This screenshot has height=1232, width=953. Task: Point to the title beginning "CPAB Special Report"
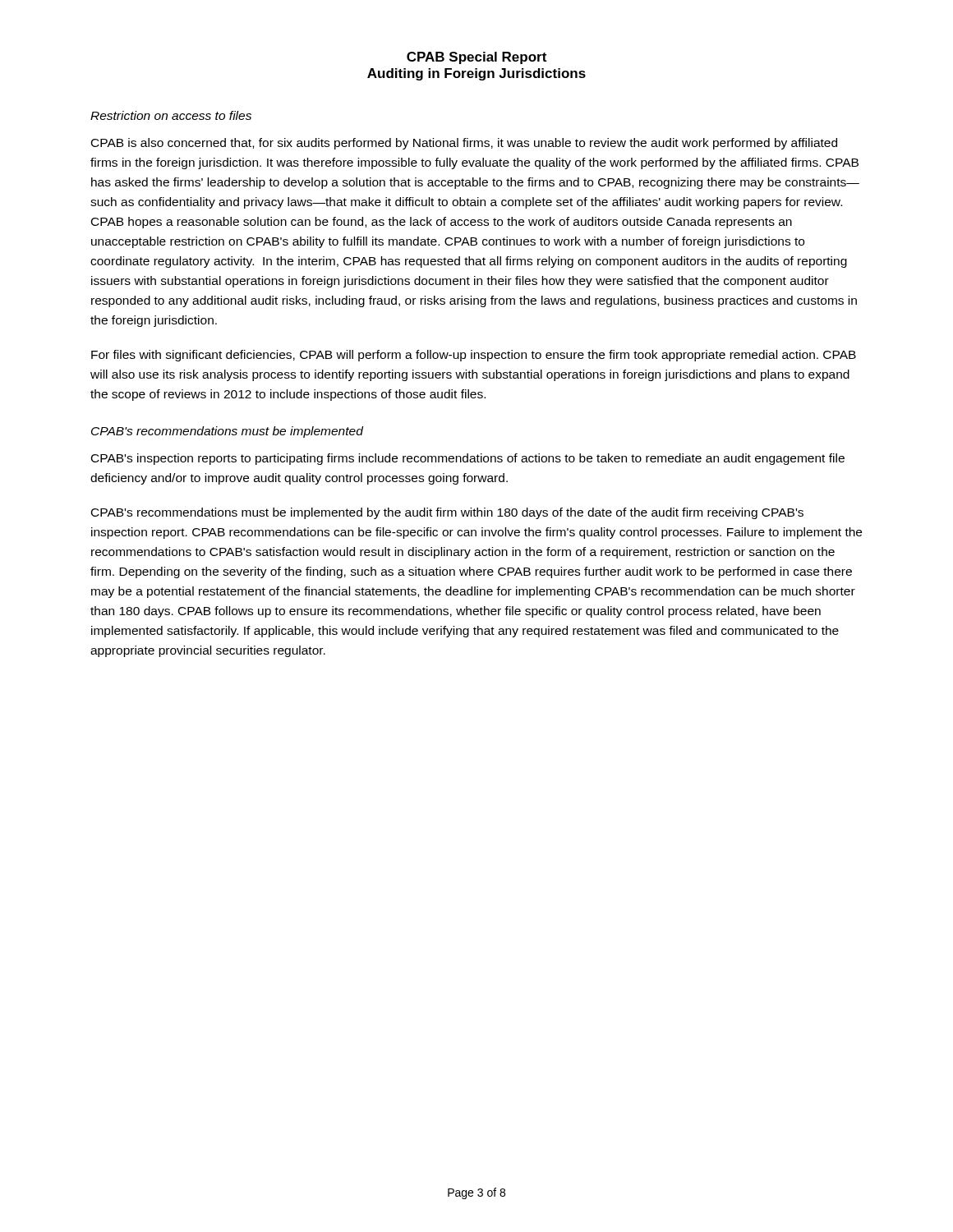pos(476,66)
